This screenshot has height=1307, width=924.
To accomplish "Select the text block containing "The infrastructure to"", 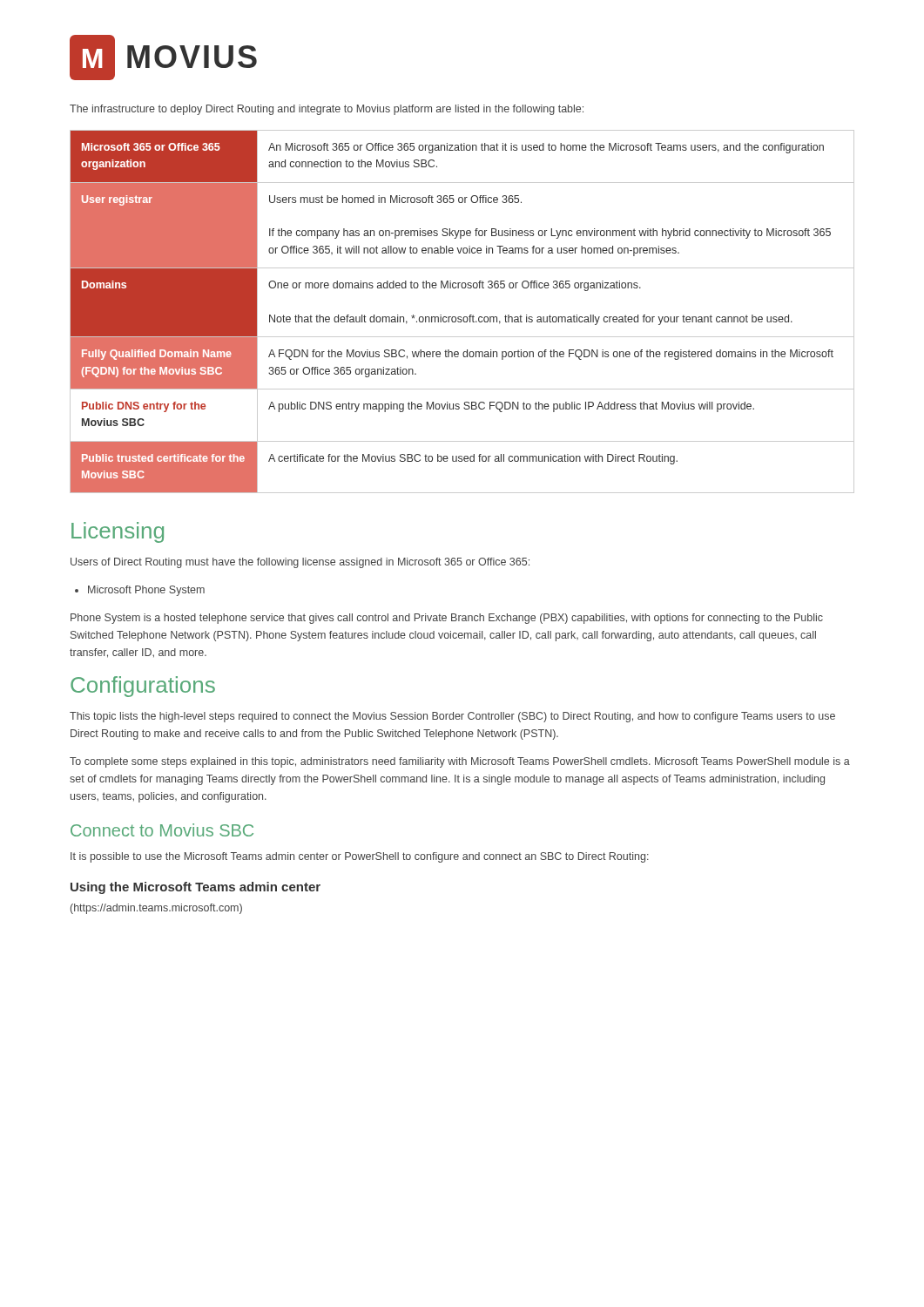I will 327,109.
